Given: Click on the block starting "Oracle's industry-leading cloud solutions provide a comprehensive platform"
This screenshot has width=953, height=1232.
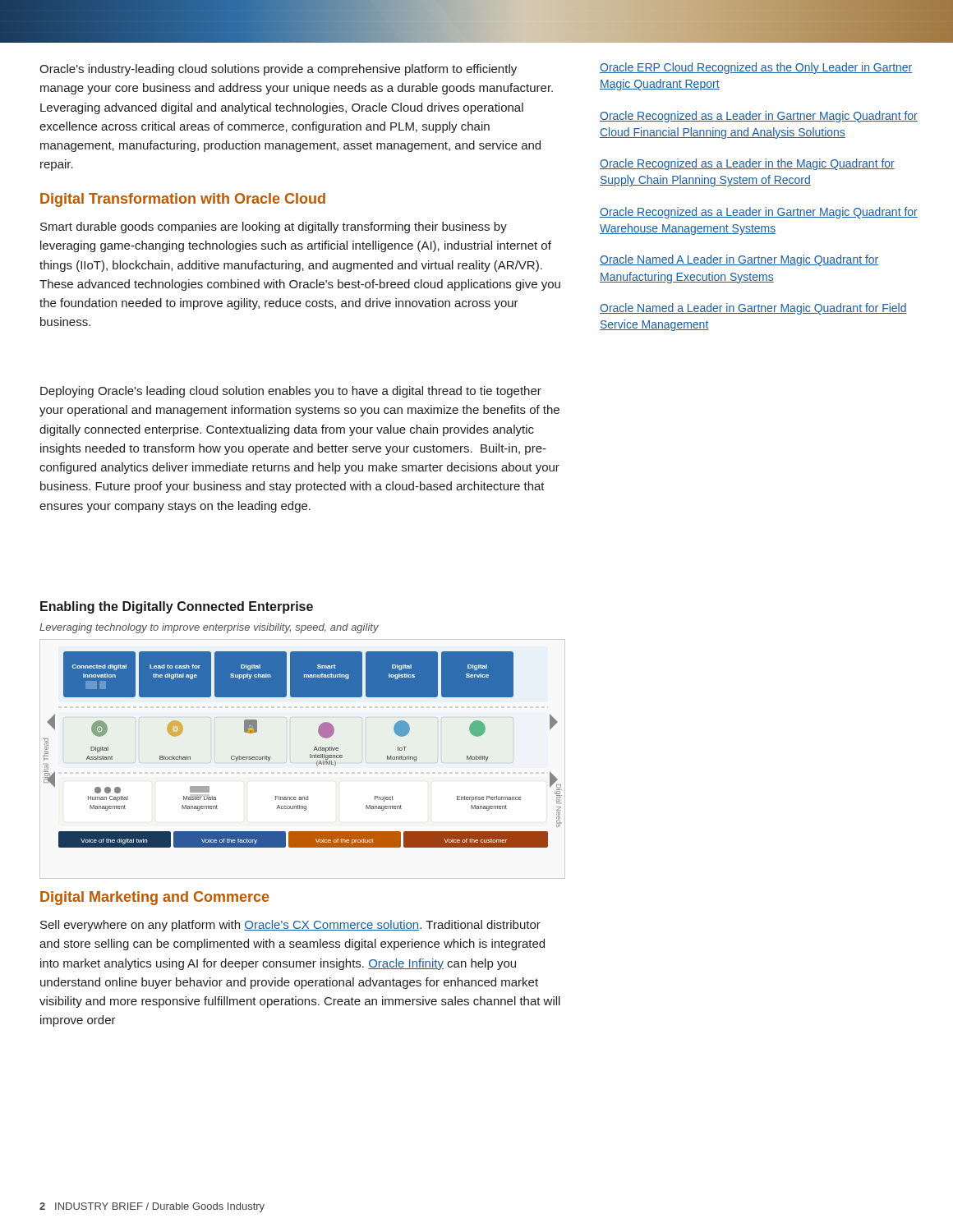Looking at the screenshot, I should pos(302,116).
